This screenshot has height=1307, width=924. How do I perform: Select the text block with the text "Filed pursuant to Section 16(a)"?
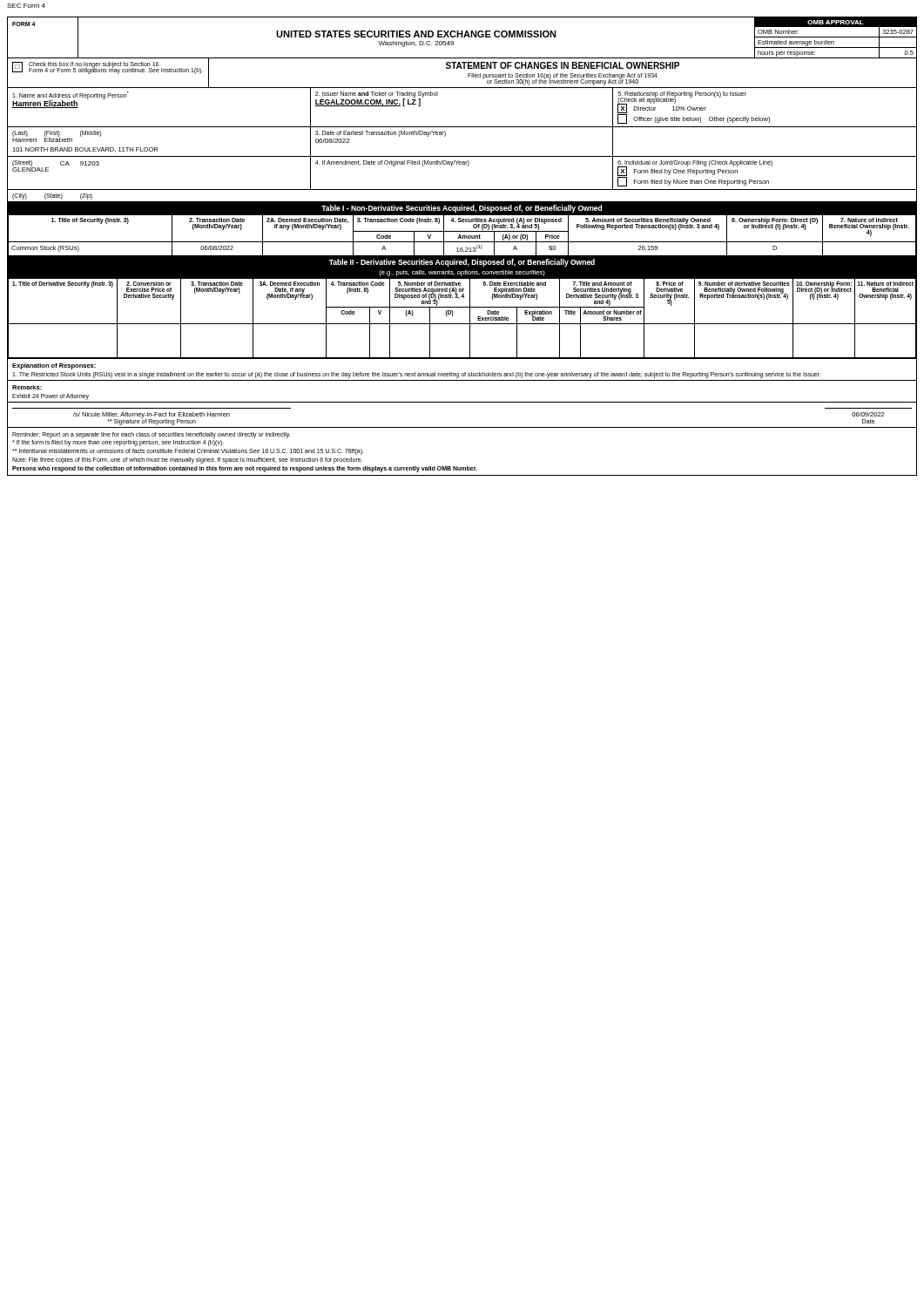(563, 78)
